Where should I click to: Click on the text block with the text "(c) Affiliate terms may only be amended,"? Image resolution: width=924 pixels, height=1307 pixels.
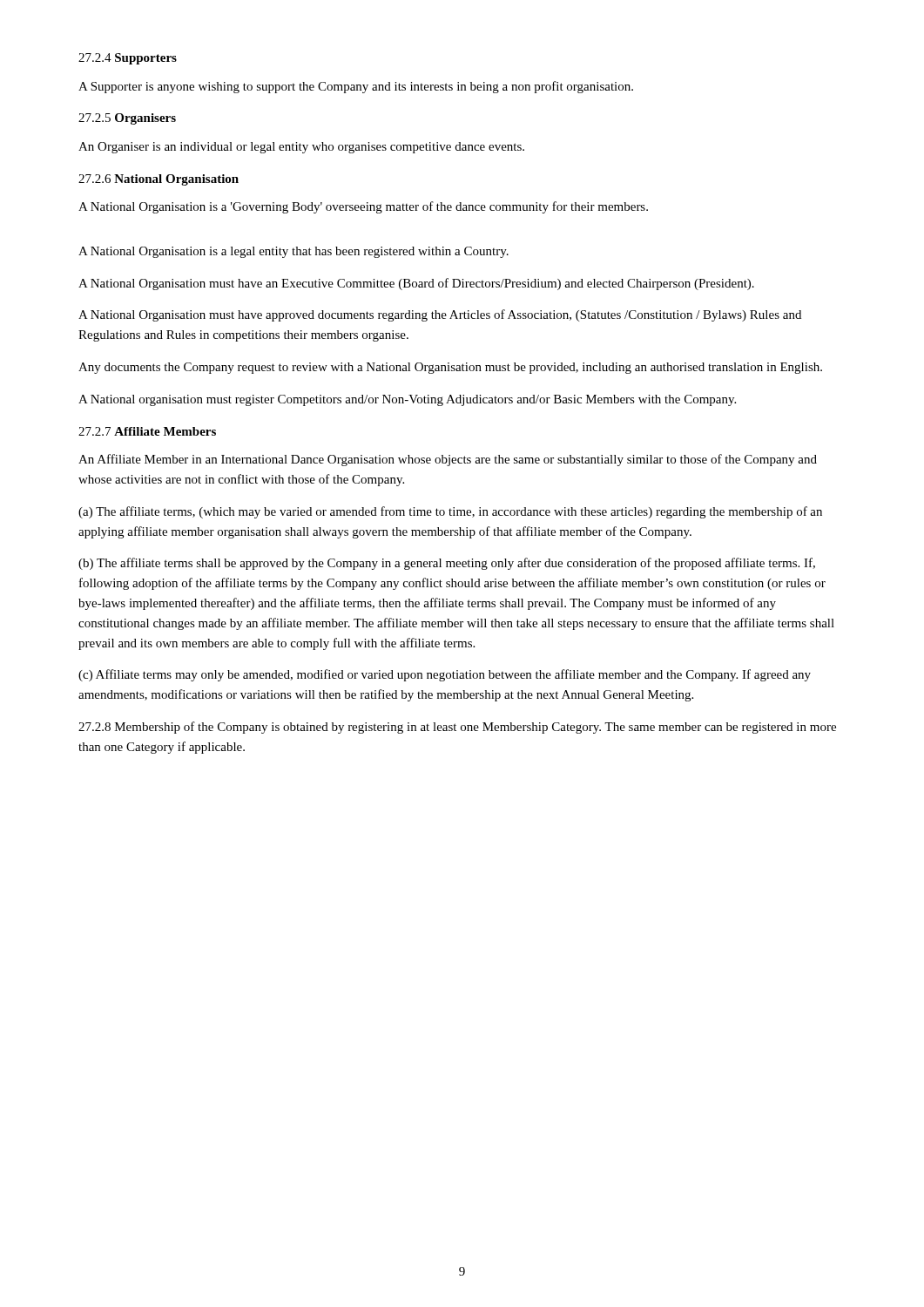(x=445, y=685)
